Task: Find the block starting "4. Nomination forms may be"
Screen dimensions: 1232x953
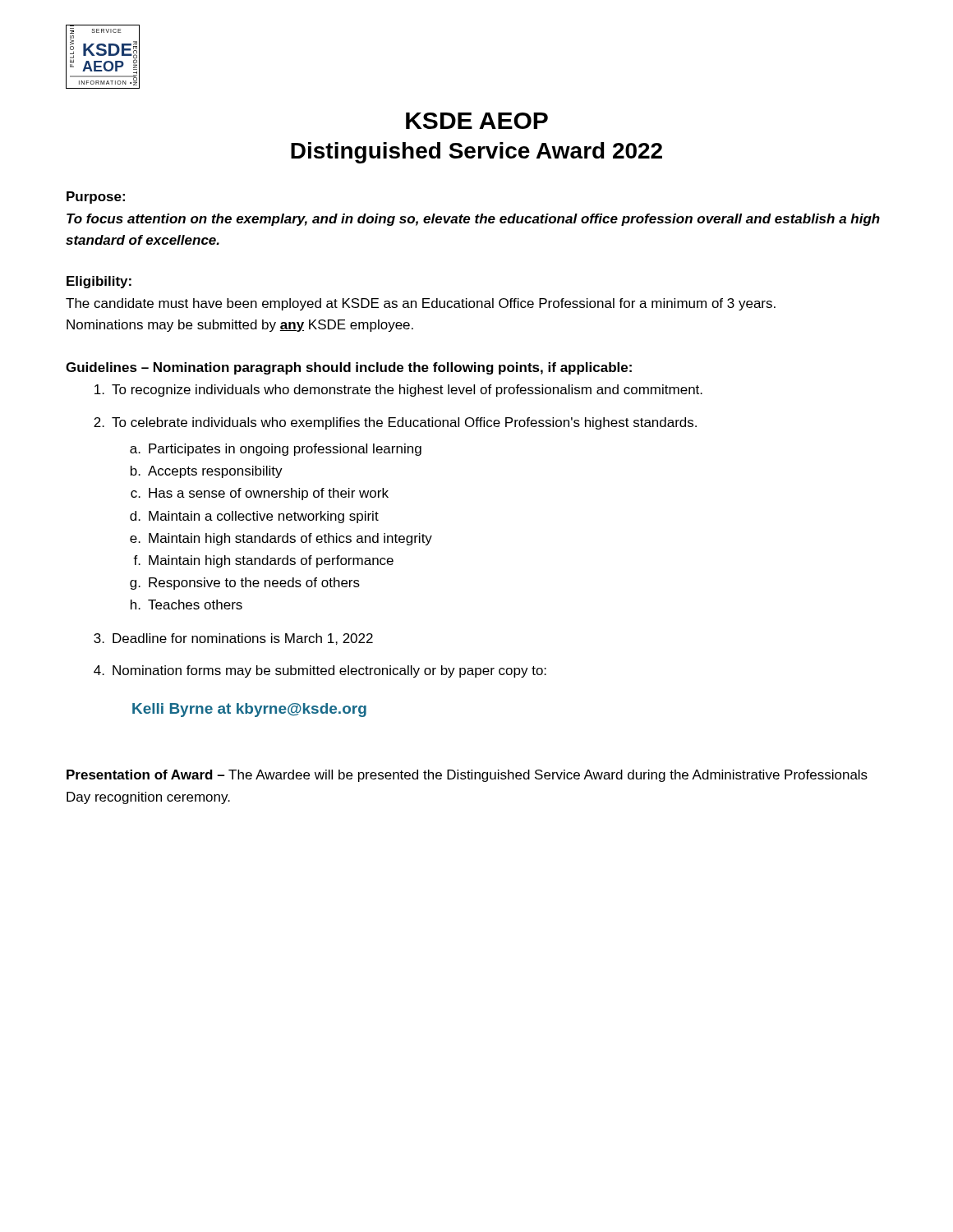Action: [476, 671]
